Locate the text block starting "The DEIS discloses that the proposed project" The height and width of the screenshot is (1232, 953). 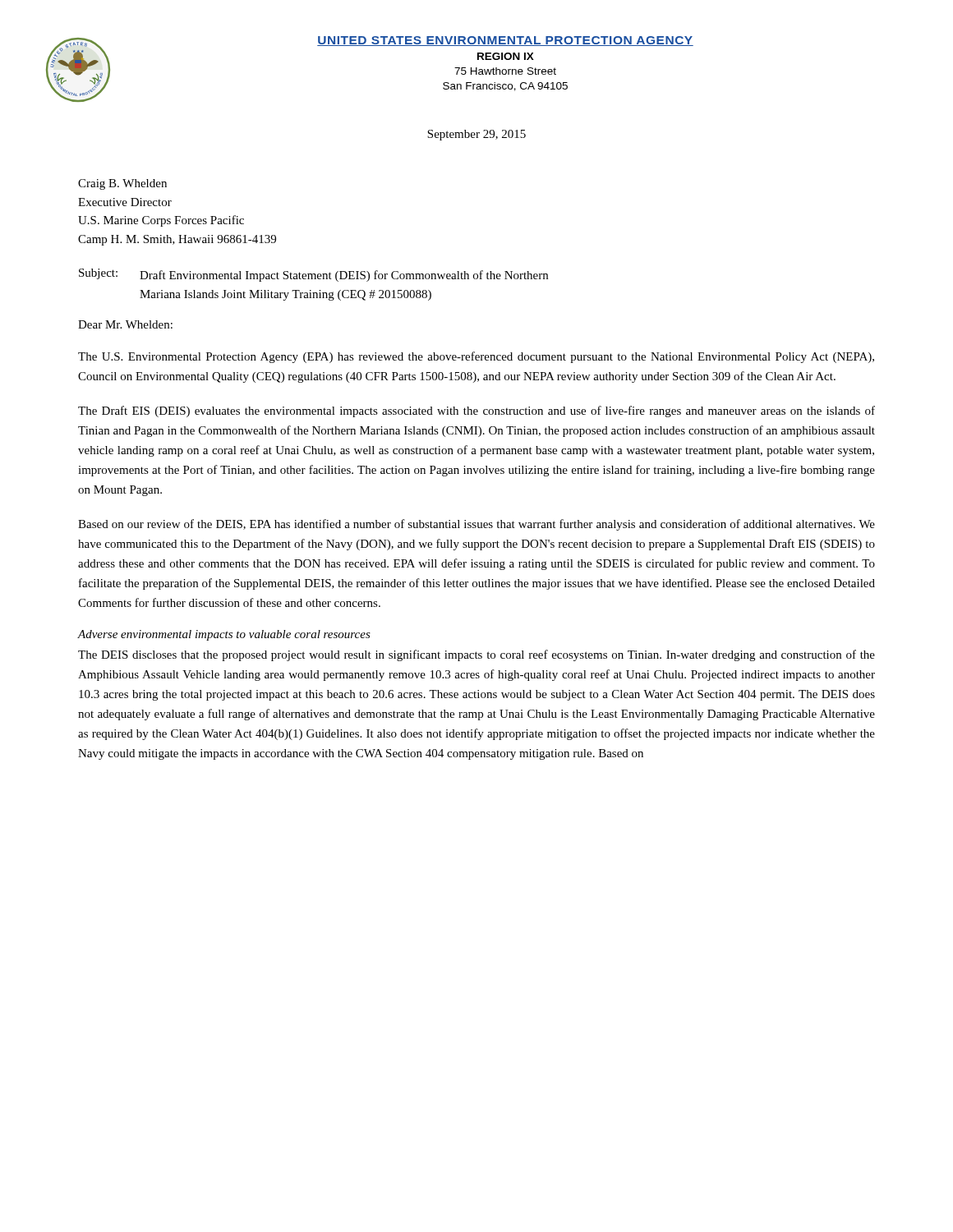click(476, 704)
